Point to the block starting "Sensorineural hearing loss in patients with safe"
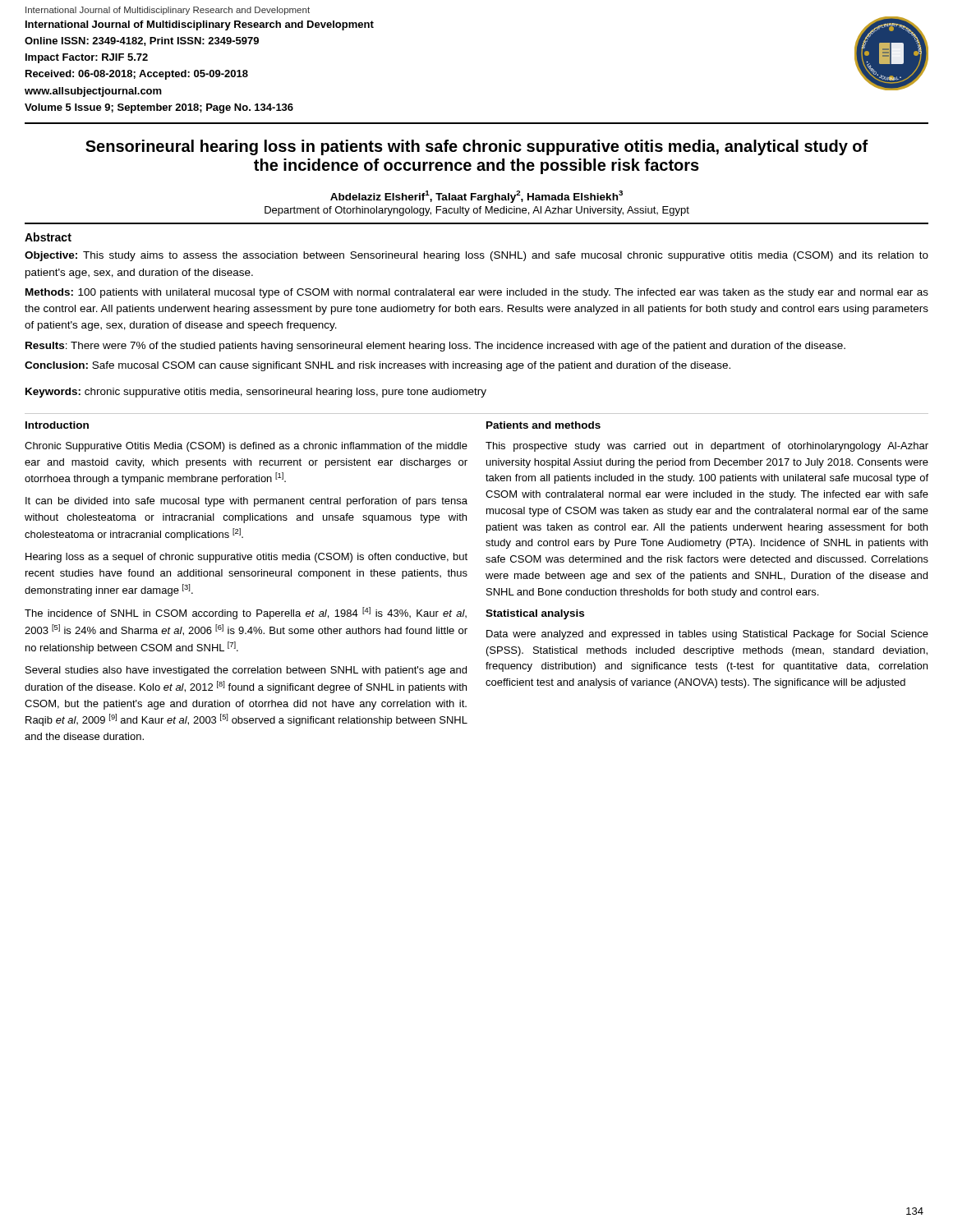 pos(476,156)
